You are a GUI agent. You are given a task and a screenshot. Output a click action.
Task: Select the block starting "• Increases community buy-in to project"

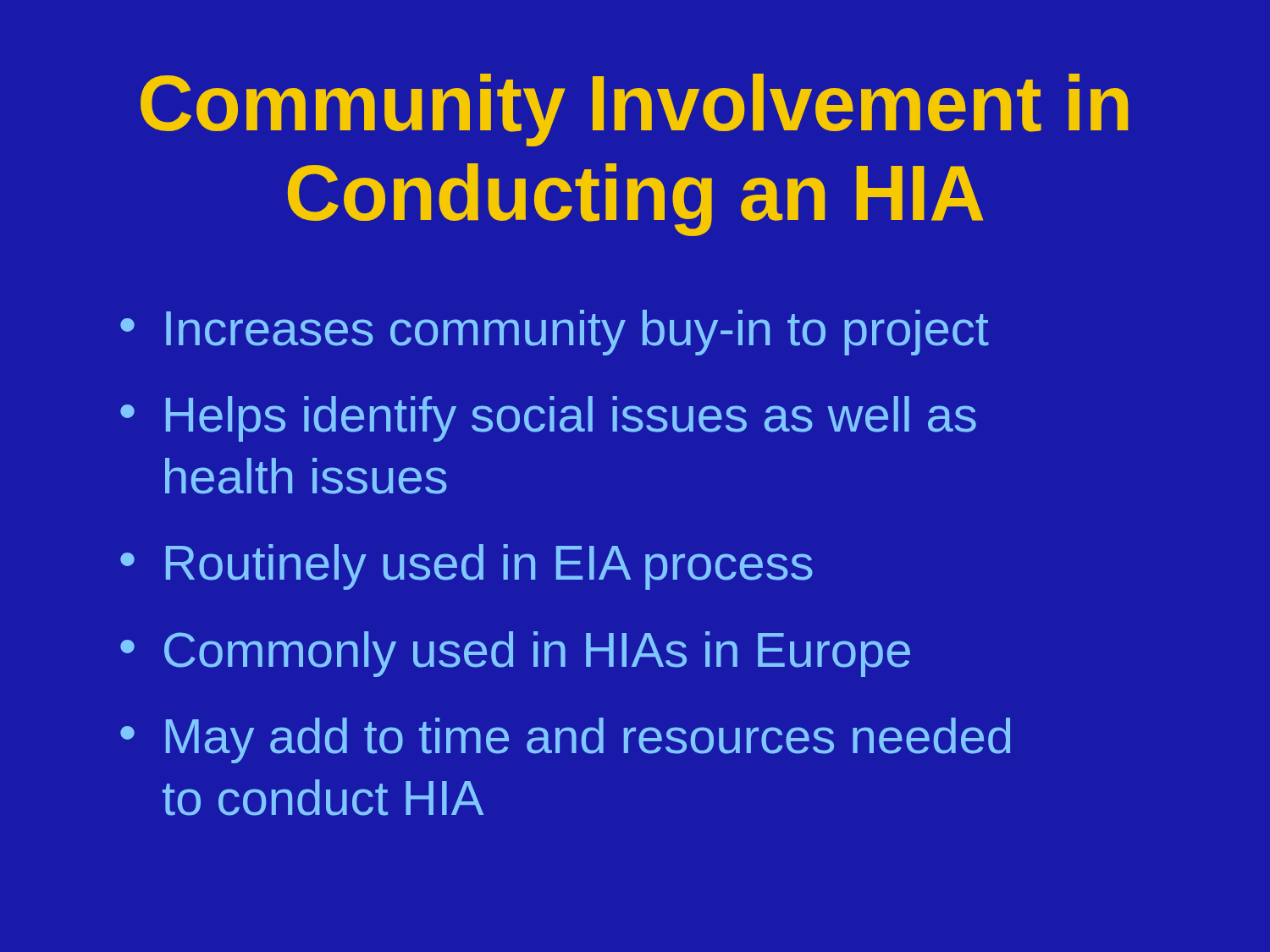point(554,328)
